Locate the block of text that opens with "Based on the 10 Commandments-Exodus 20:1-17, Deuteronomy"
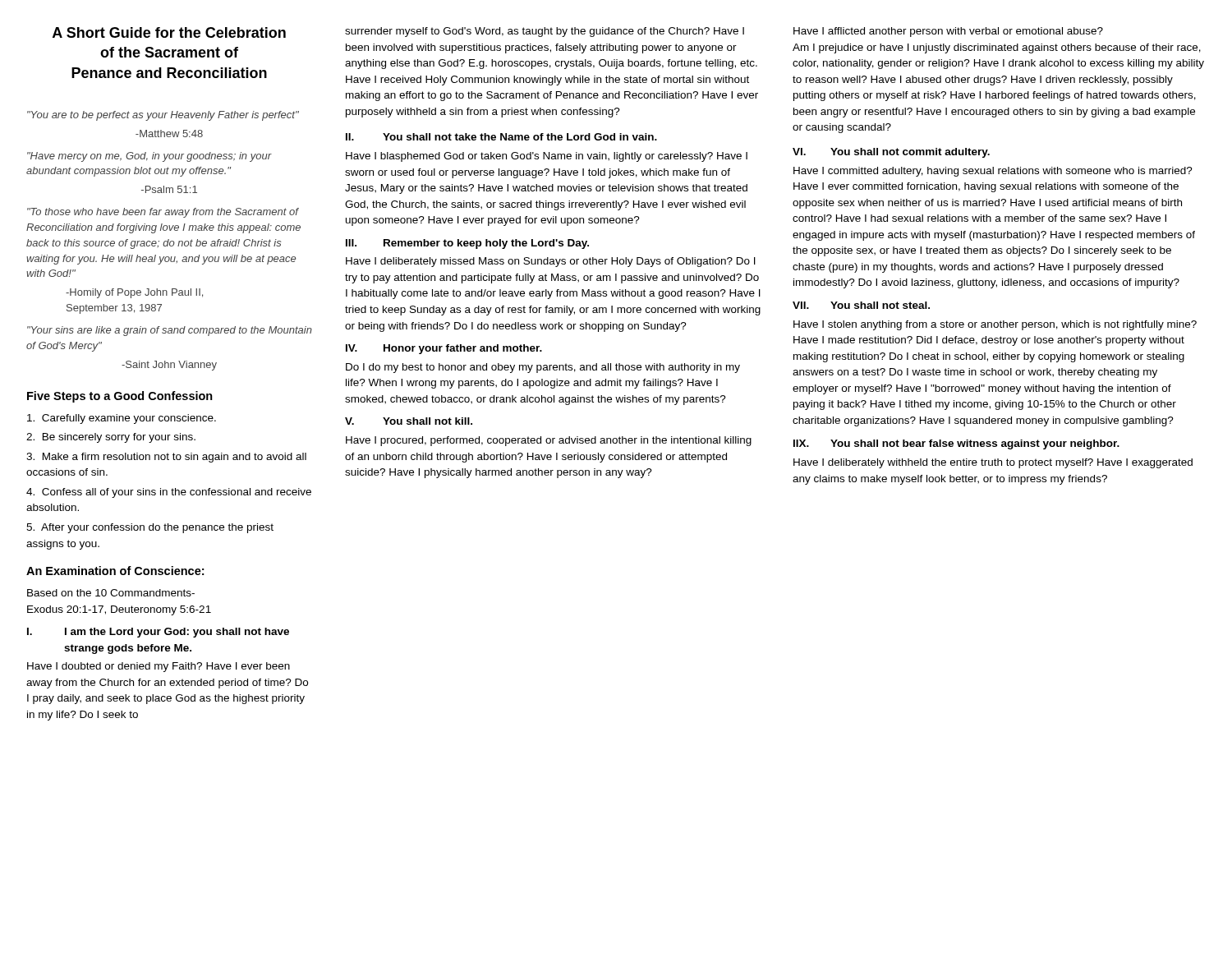 point(119,601)
